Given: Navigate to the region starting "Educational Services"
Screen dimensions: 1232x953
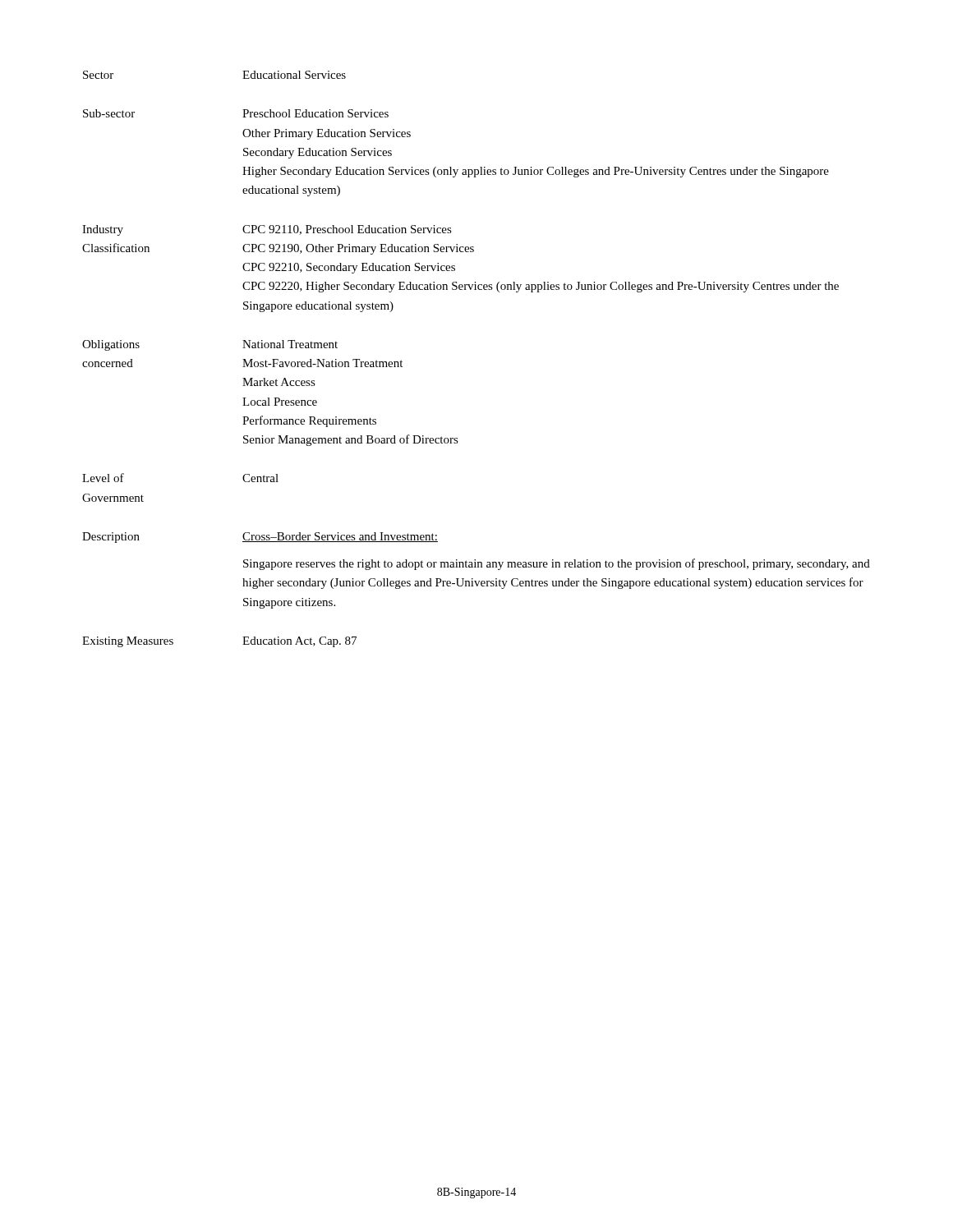Looking at the screenshot, I should pos(294,75).
